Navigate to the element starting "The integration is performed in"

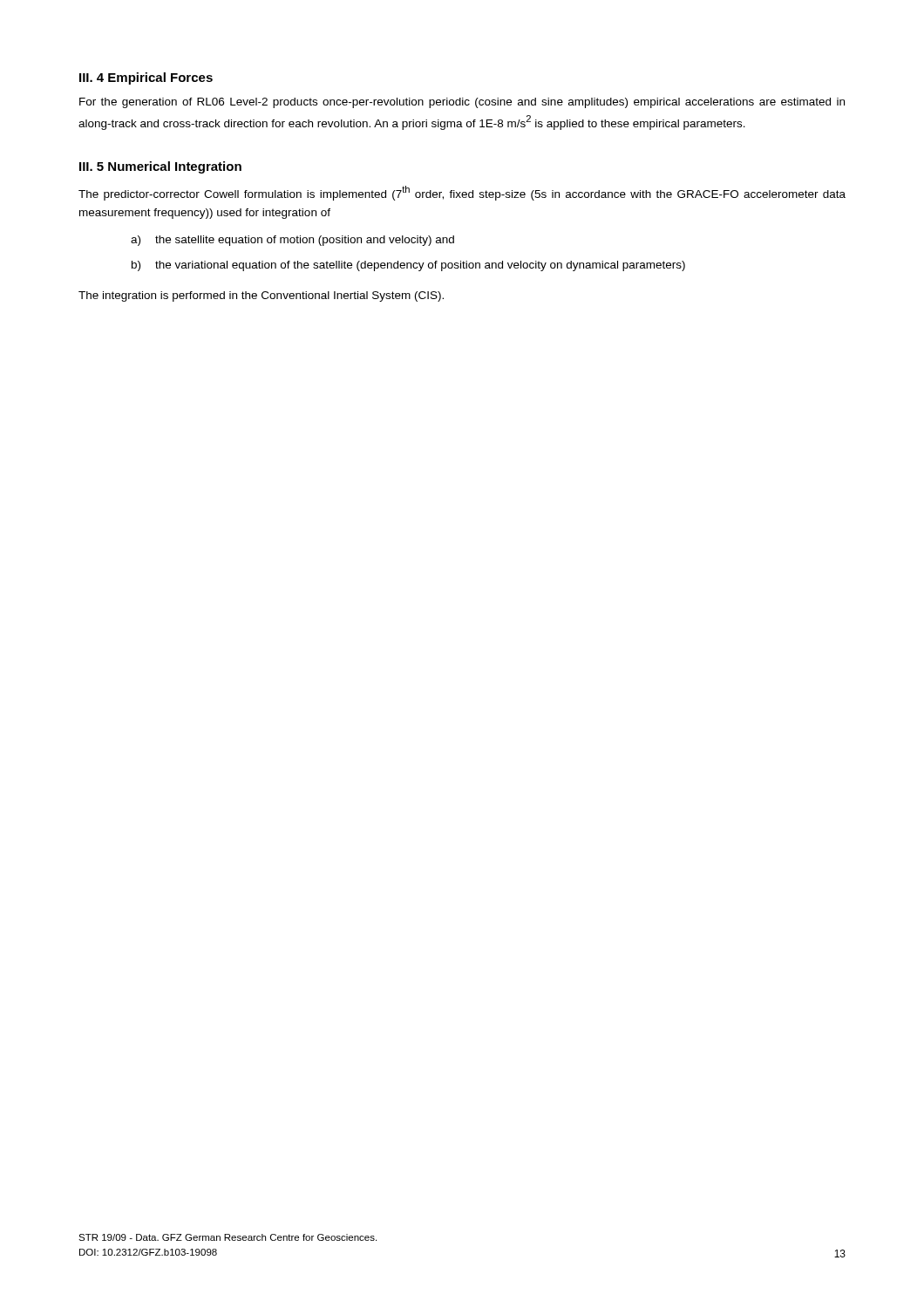tap(262, 295)
